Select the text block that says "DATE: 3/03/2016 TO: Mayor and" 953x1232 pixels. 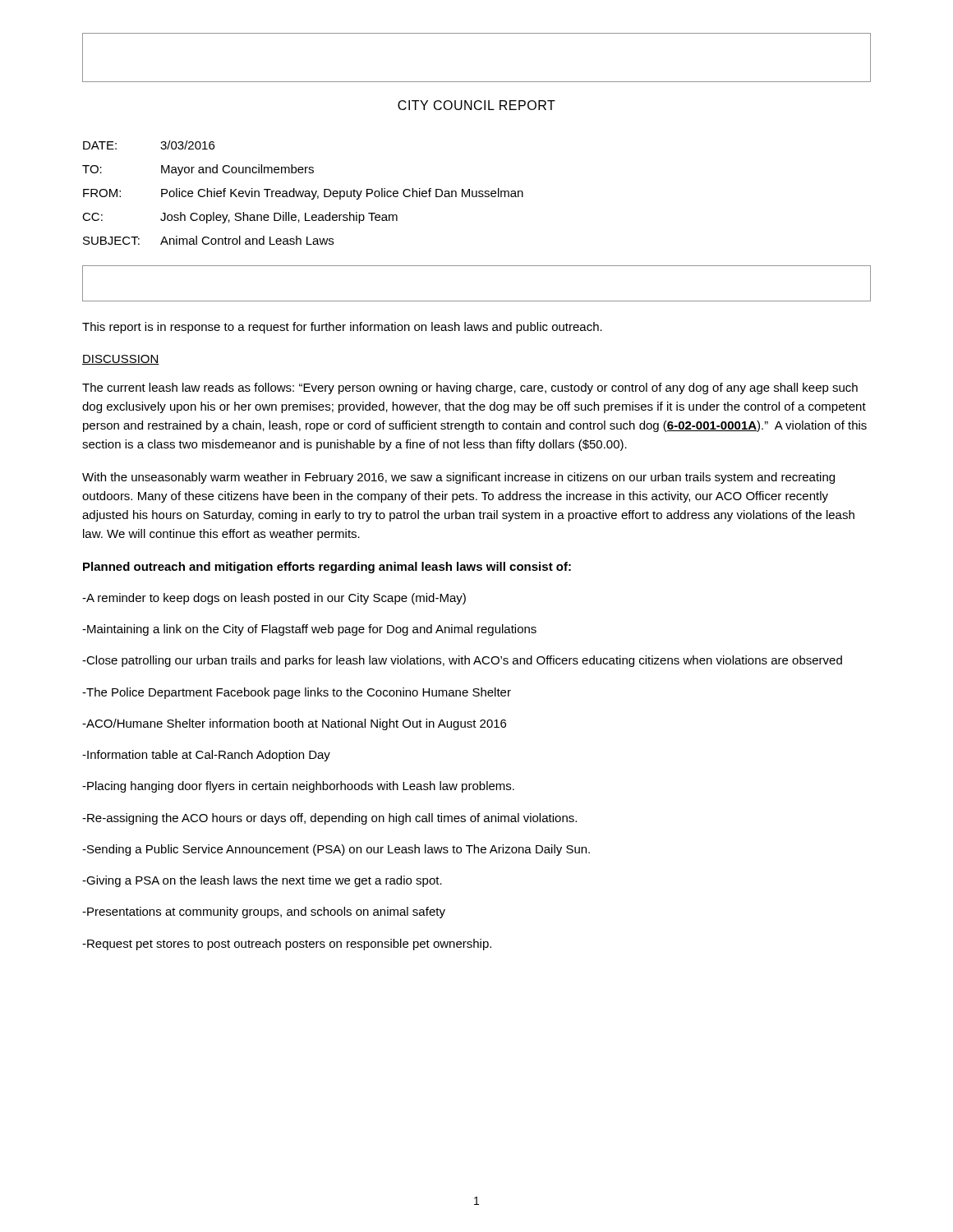[x=476, y=193]
